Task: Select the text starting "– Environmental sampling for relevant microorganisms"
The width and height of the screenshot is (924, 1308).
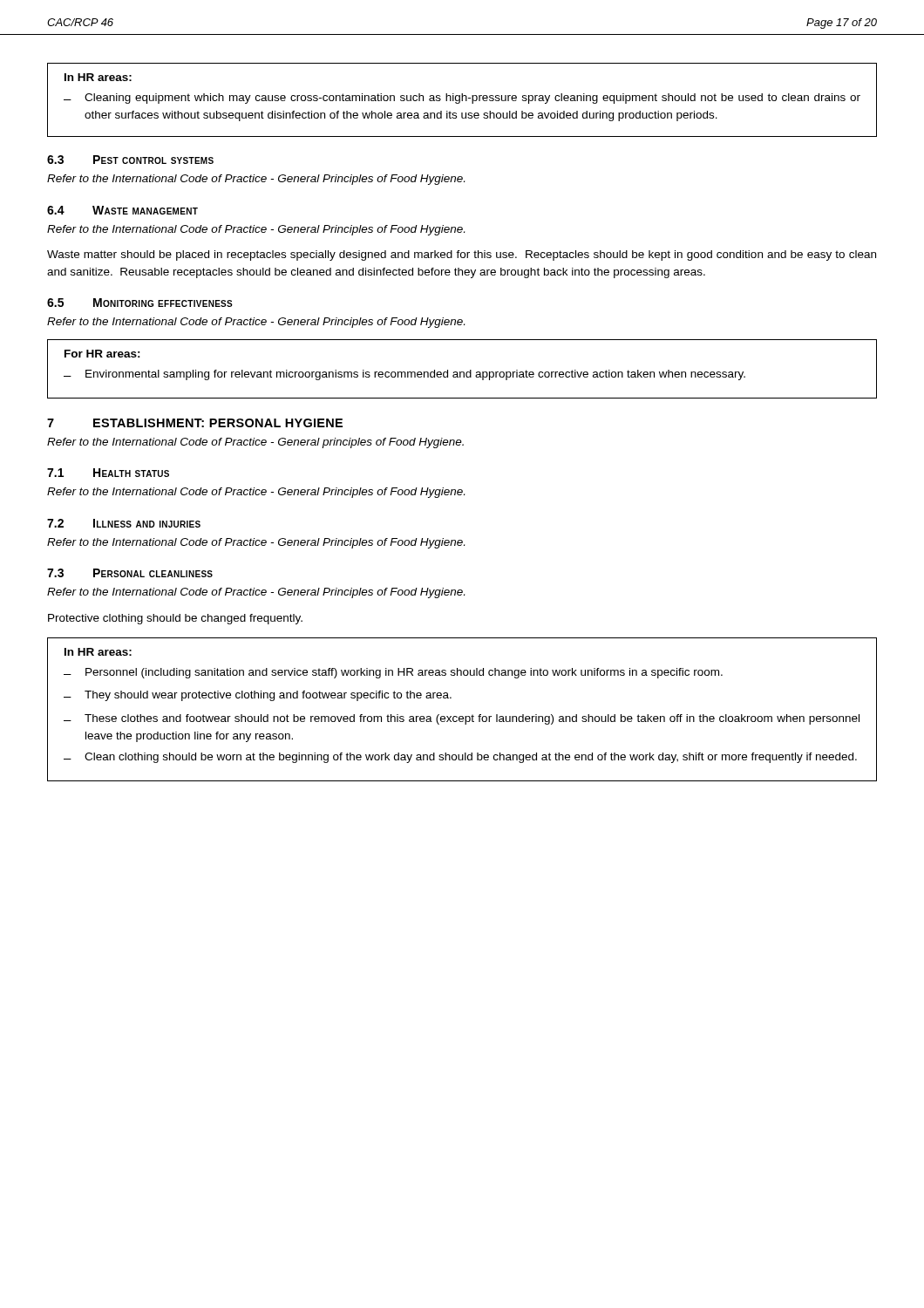Action: (462, 375)
